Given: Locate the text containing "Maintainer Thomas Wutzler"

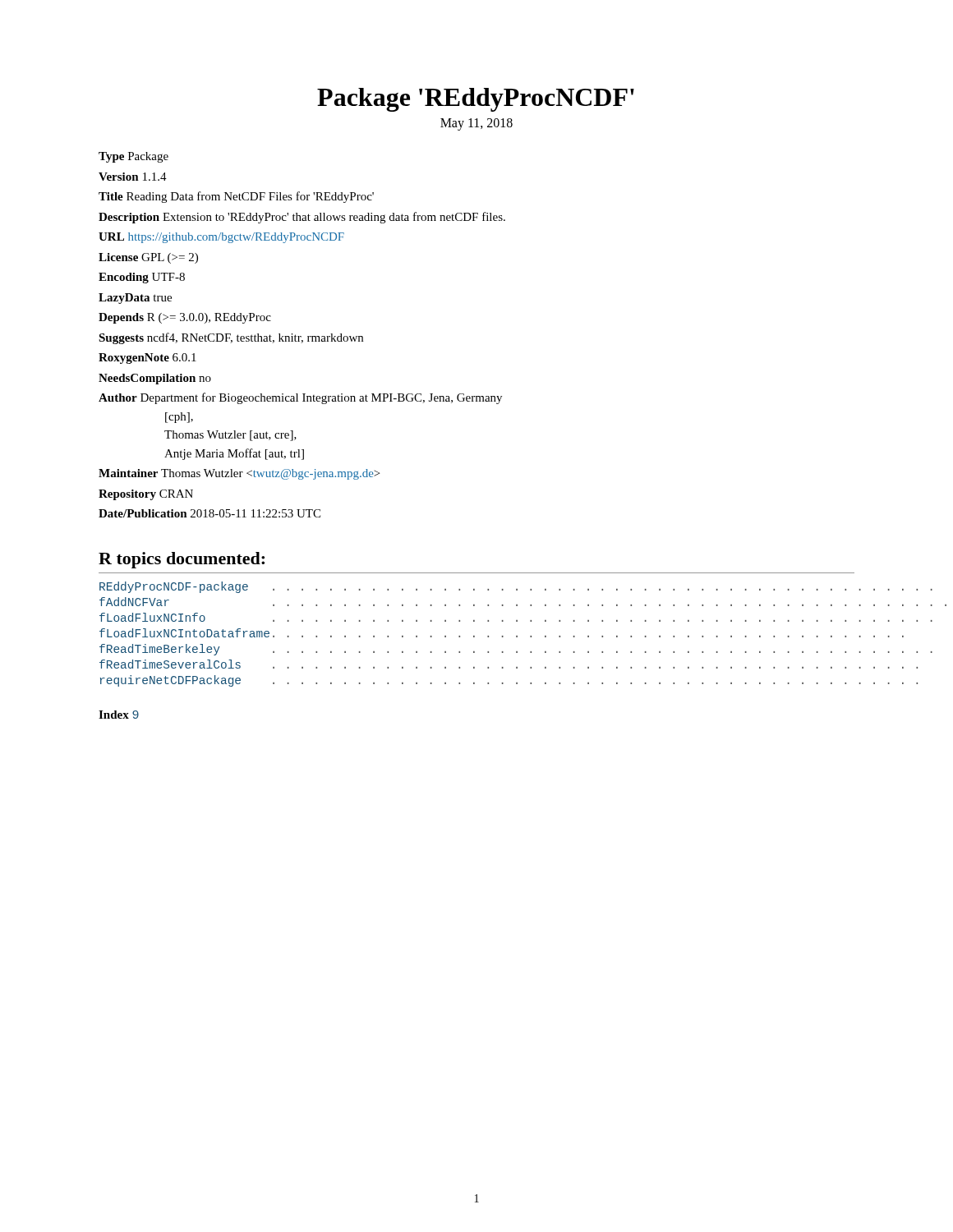Looking at the screenshot, I should coord(240,473).
